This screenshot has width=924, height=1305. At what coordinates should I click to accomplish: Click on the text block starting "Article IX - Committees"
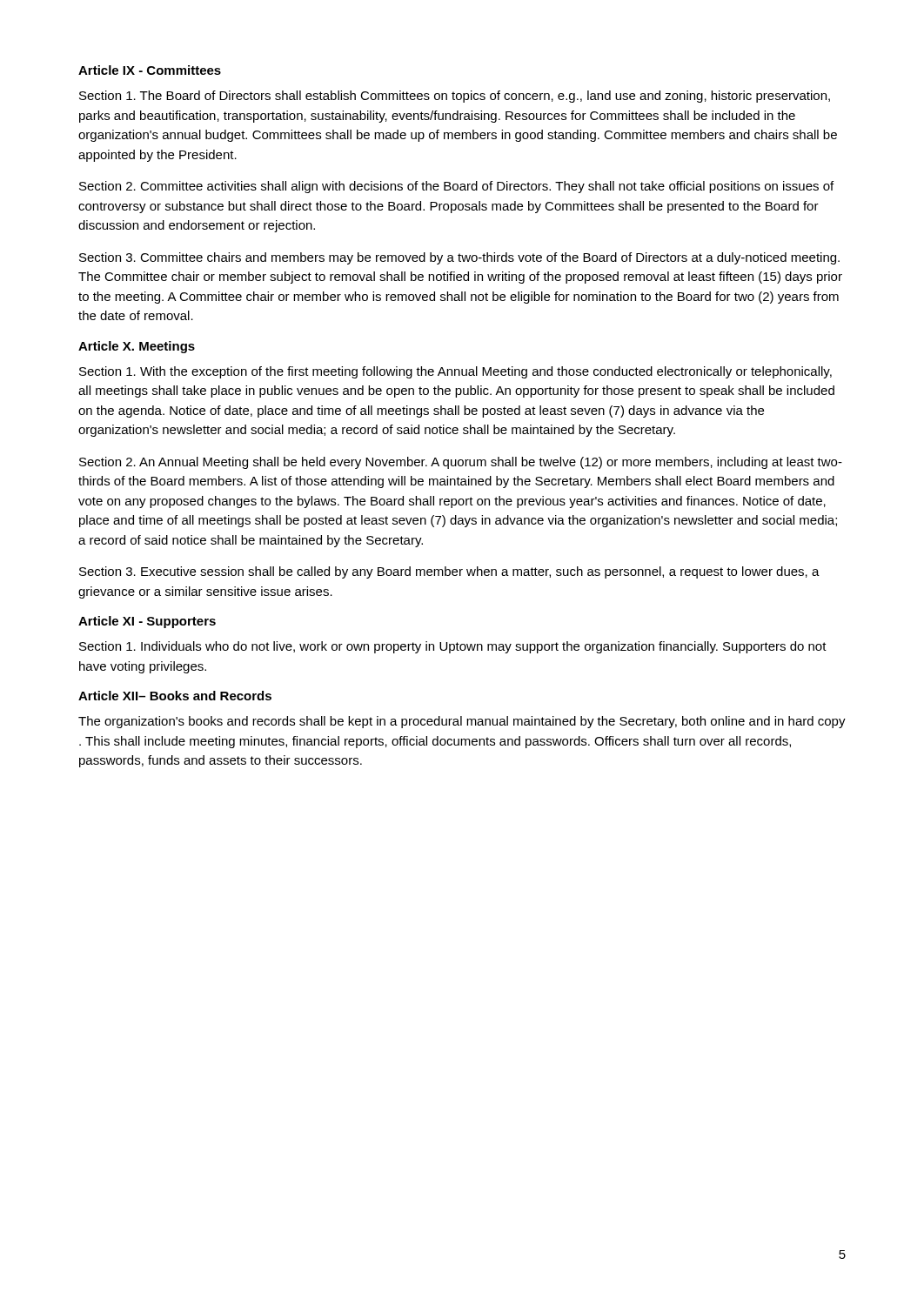(x=150, y=70)
